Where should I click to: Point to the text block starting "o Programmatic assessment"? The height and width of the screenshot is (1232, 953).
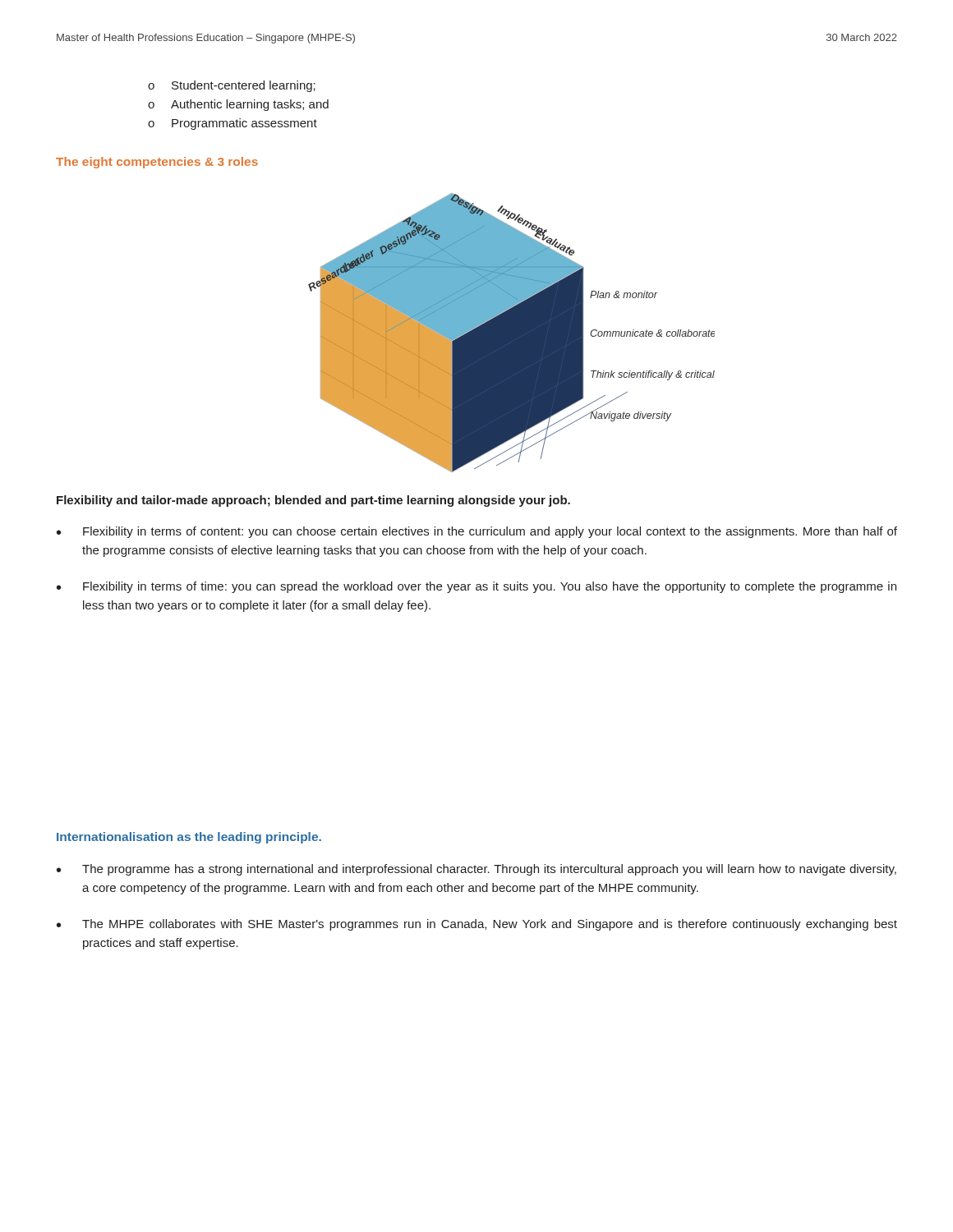click(232, 123)
